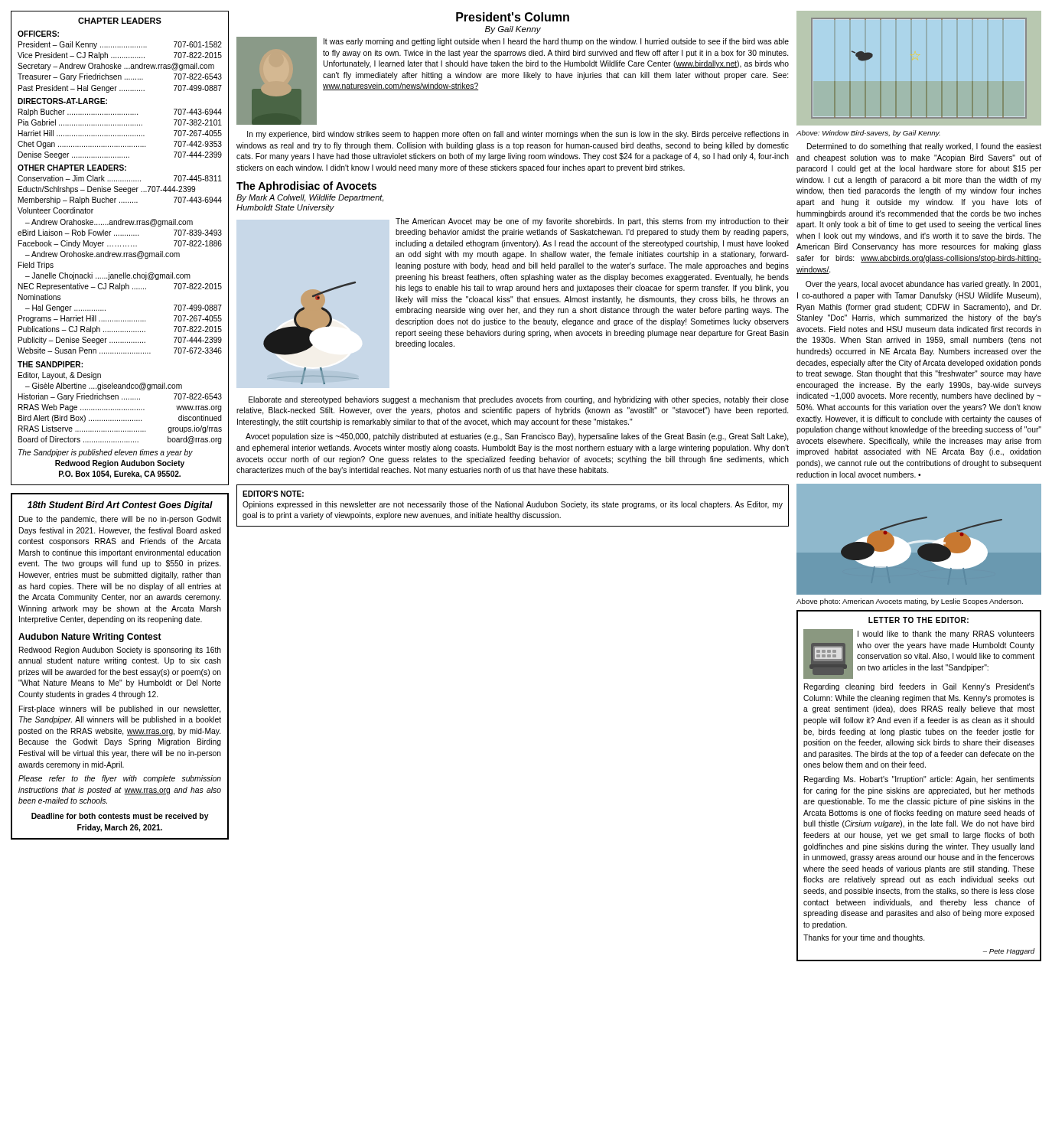1052x1148 pixels.
Task: Find the block on this page that starts "By Mark A"
Action: tap(310, 203)
